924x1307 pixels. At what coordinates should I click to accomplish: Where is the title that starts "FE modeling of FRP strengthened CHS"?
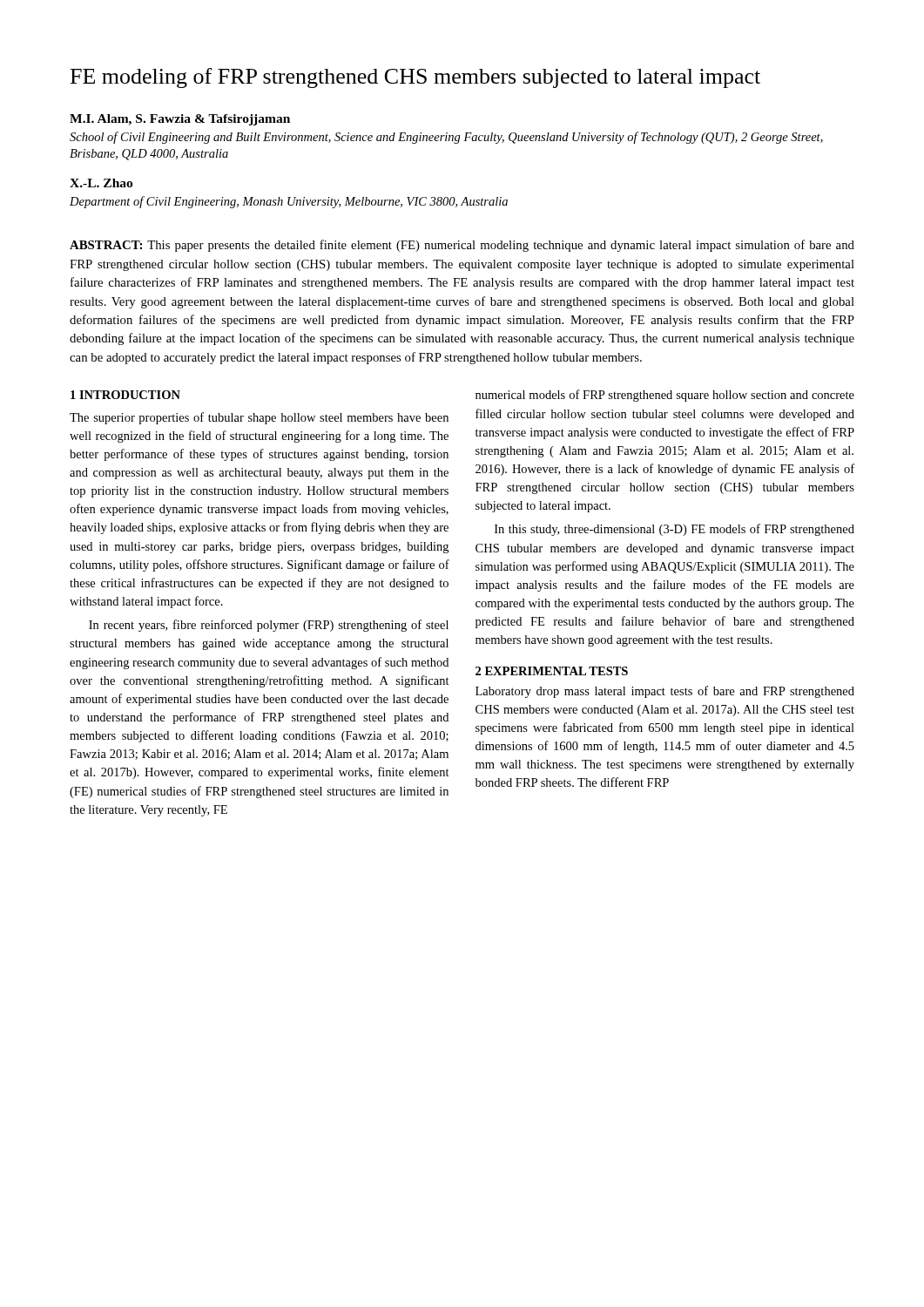pos(462,77)
